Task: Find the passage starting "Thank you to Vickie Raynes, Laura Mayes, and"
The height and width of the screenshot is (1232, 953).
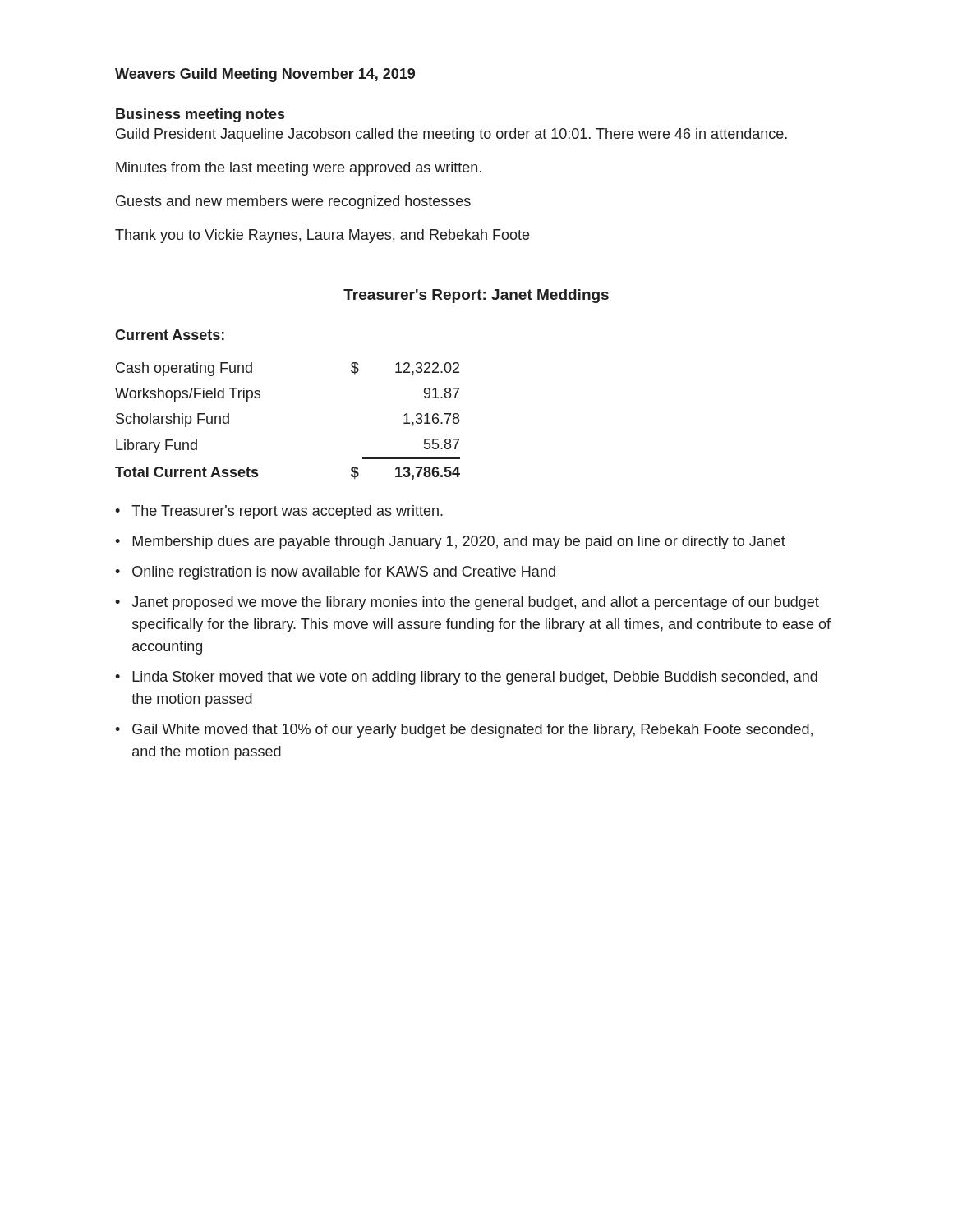Action: coord(322,235)
